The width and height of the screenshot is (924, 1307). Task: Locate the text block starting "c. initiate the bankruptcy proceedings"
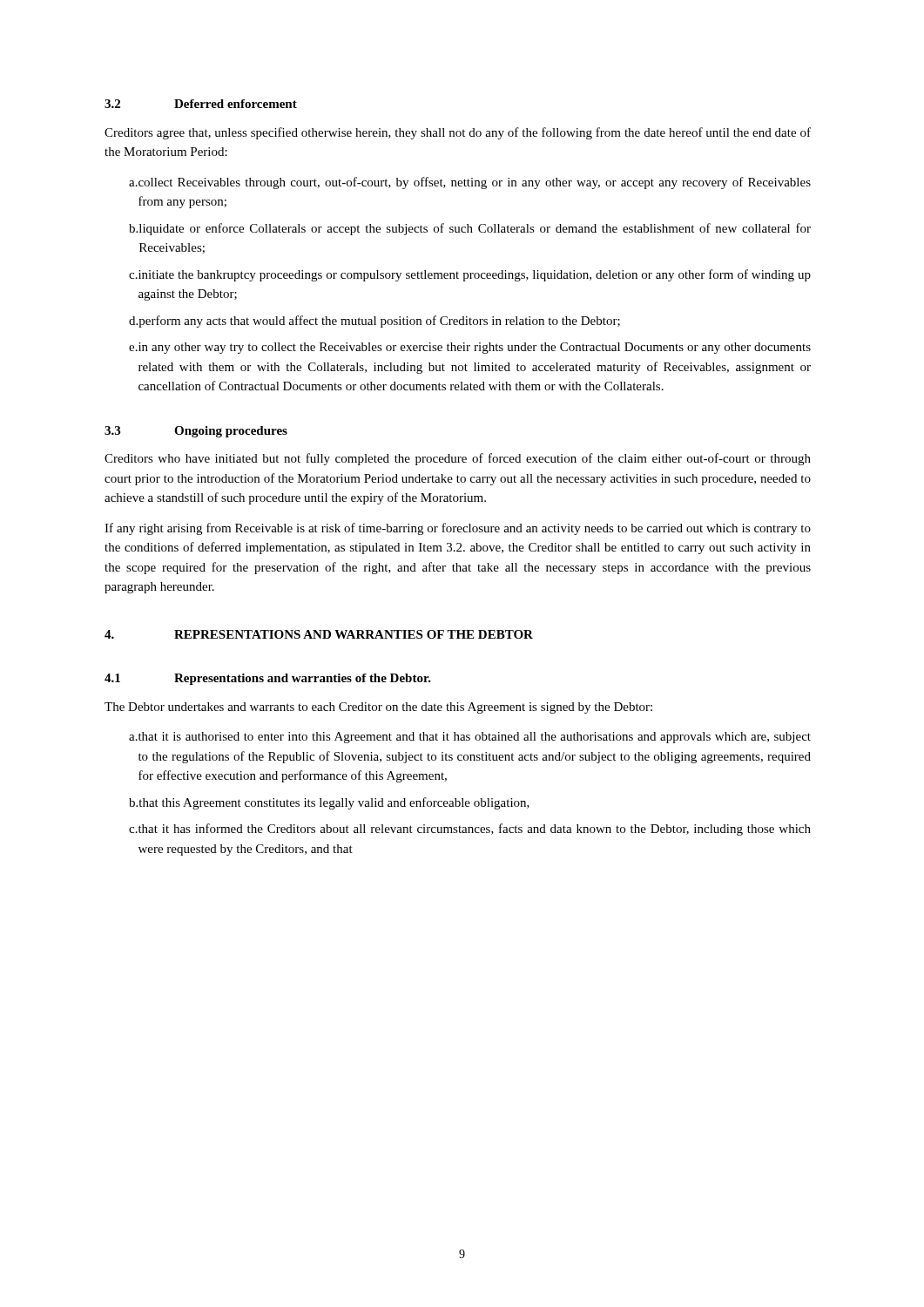(x=458, y=284)
